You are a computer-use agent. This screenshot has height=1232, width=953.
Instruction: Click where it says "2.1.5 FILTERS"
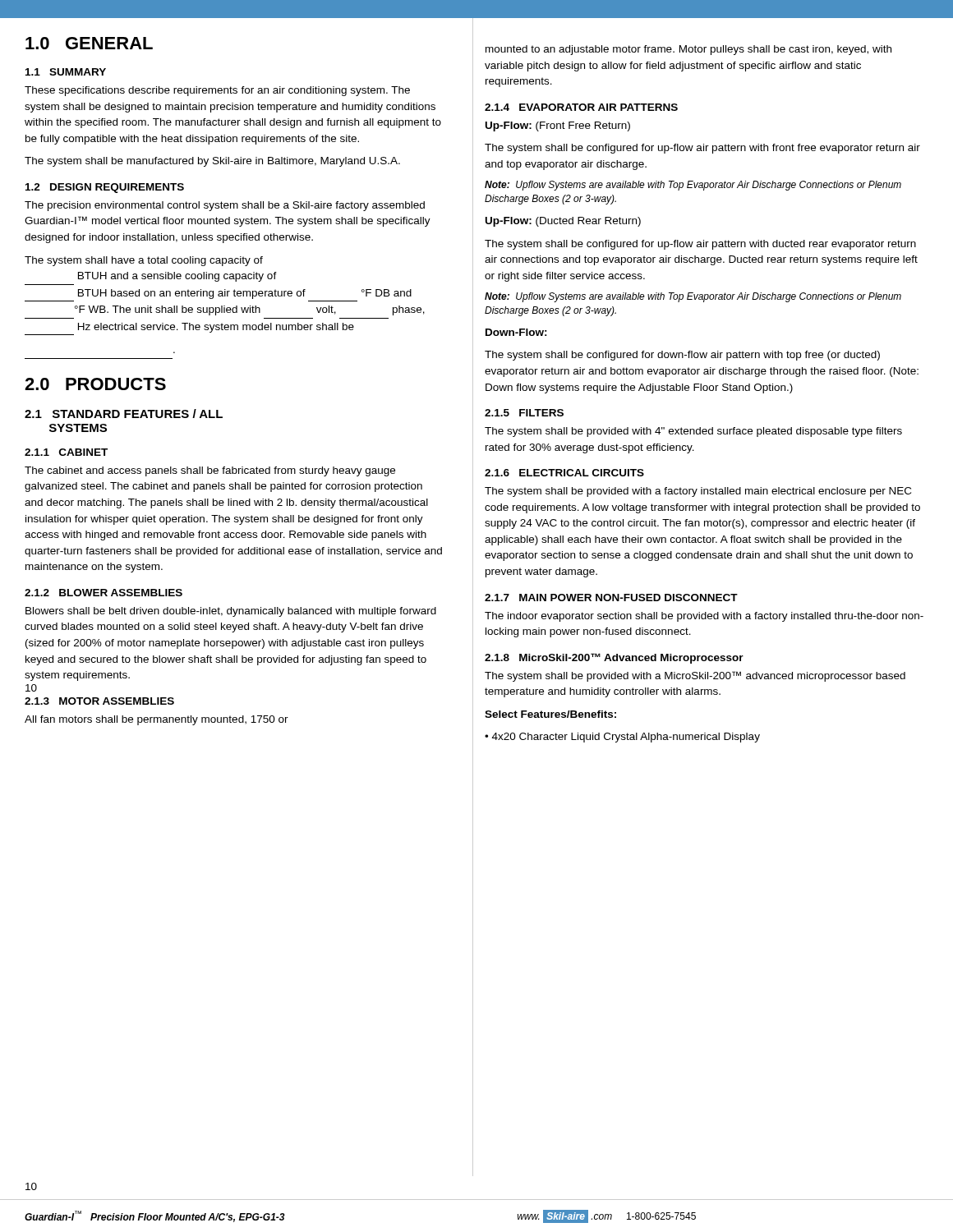[524, 413]
